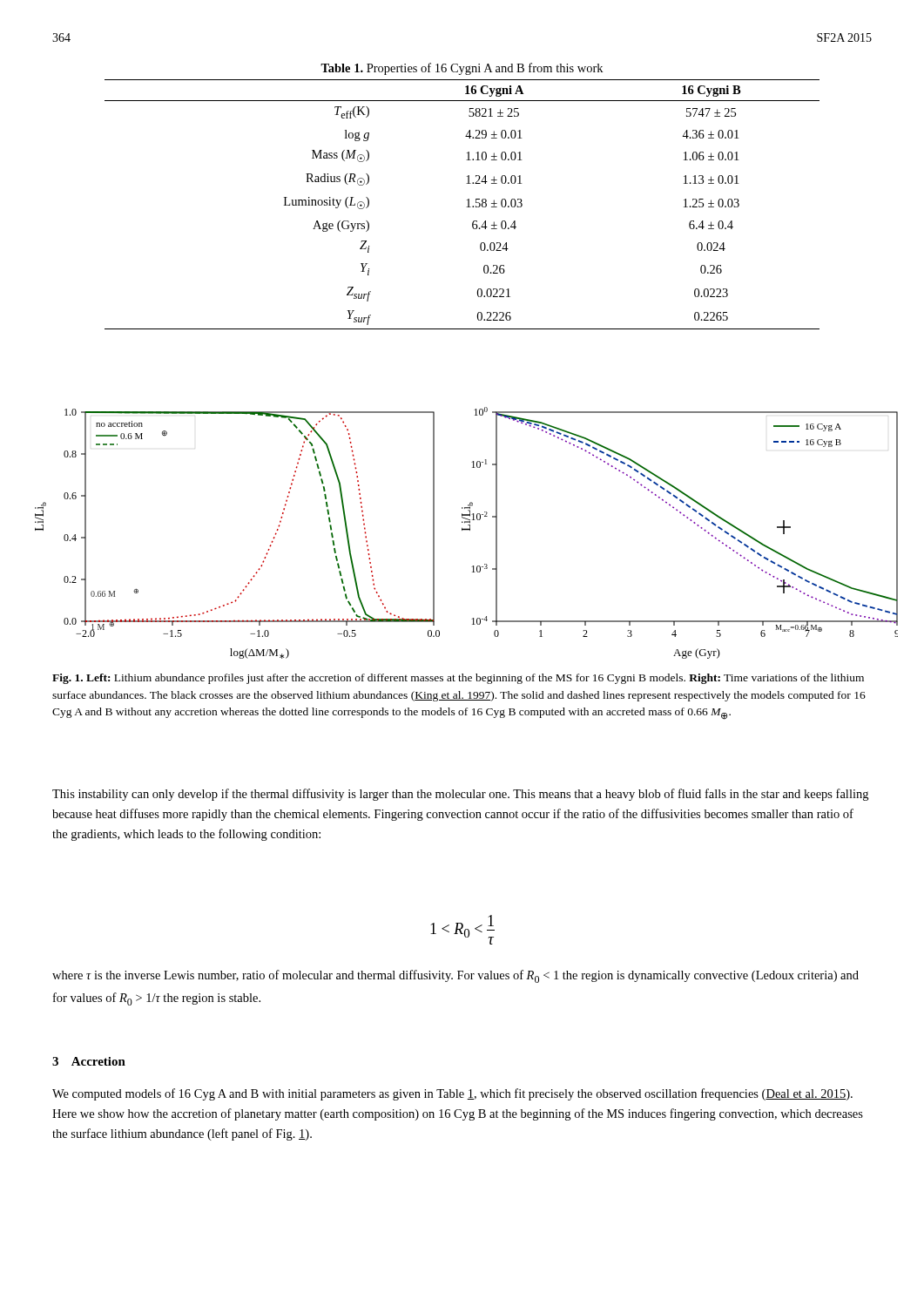Locate the section header containing "3 Accretion"
The image size is (924, 1307).
tap(89, 1061)
